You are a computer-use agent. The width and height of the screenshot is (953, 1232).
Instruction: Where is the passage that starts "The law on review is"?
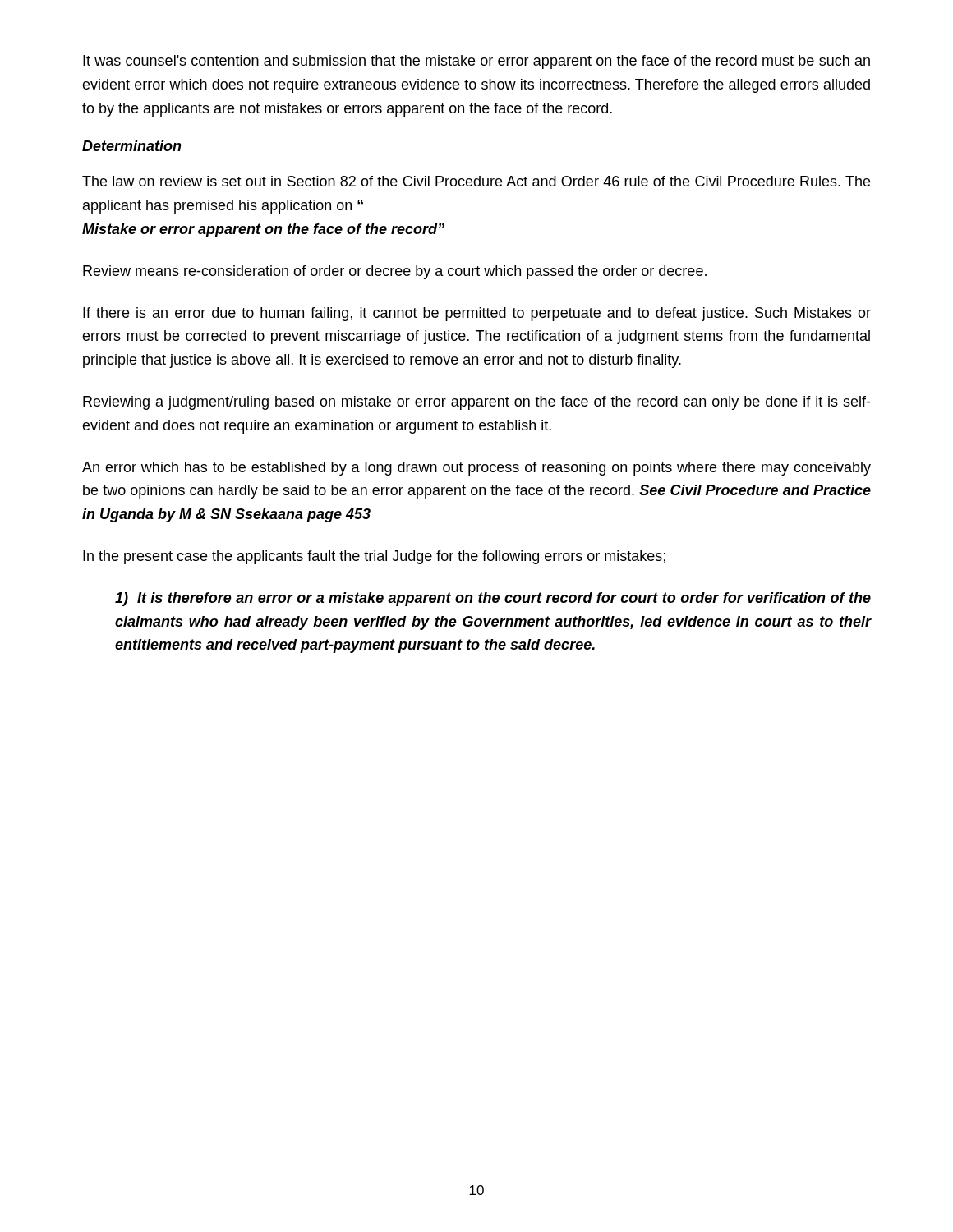(476, 181)
